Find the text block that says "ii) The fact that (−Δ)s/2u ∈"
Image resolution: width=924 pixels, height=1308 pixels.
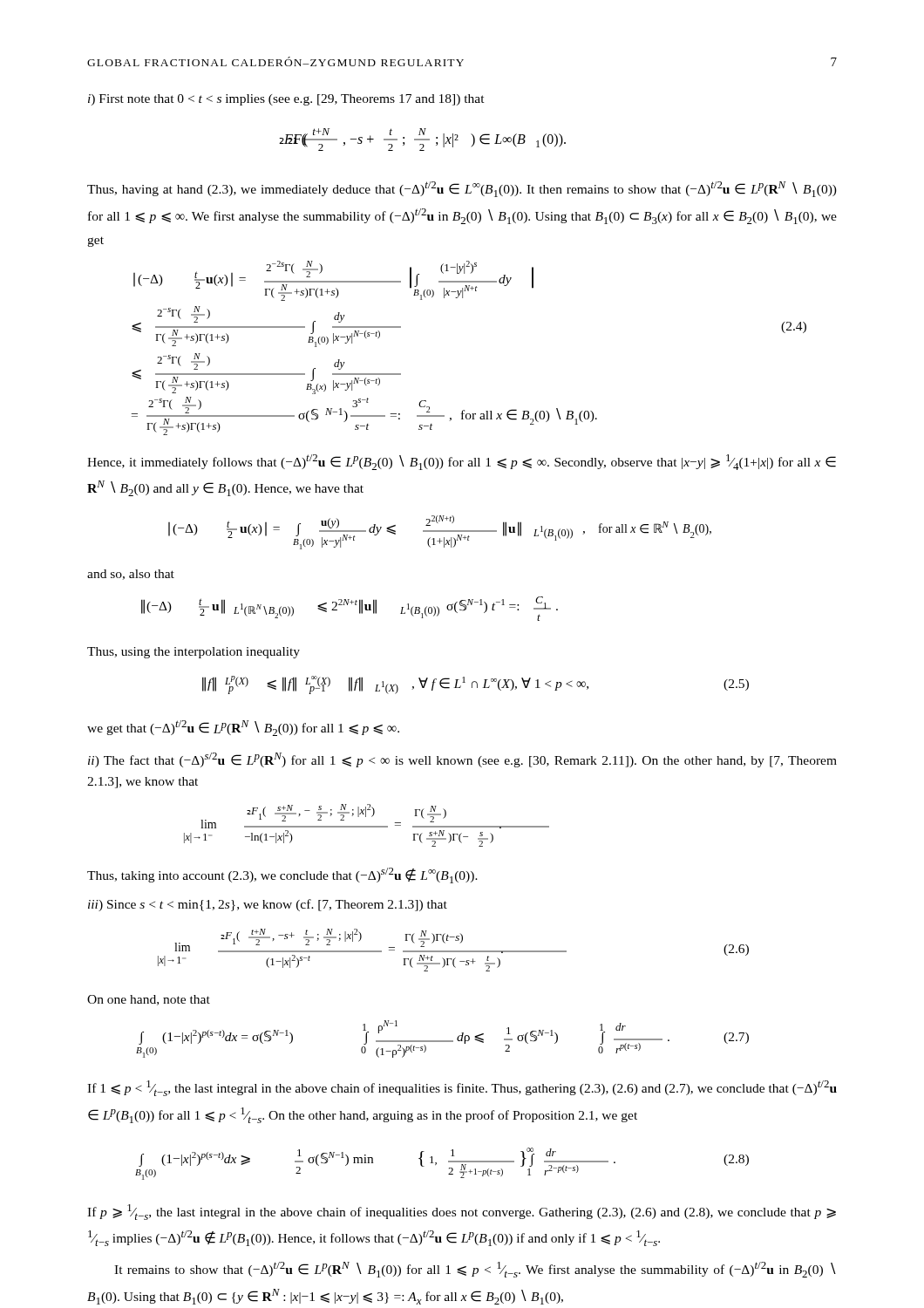[x=462, y=769]
